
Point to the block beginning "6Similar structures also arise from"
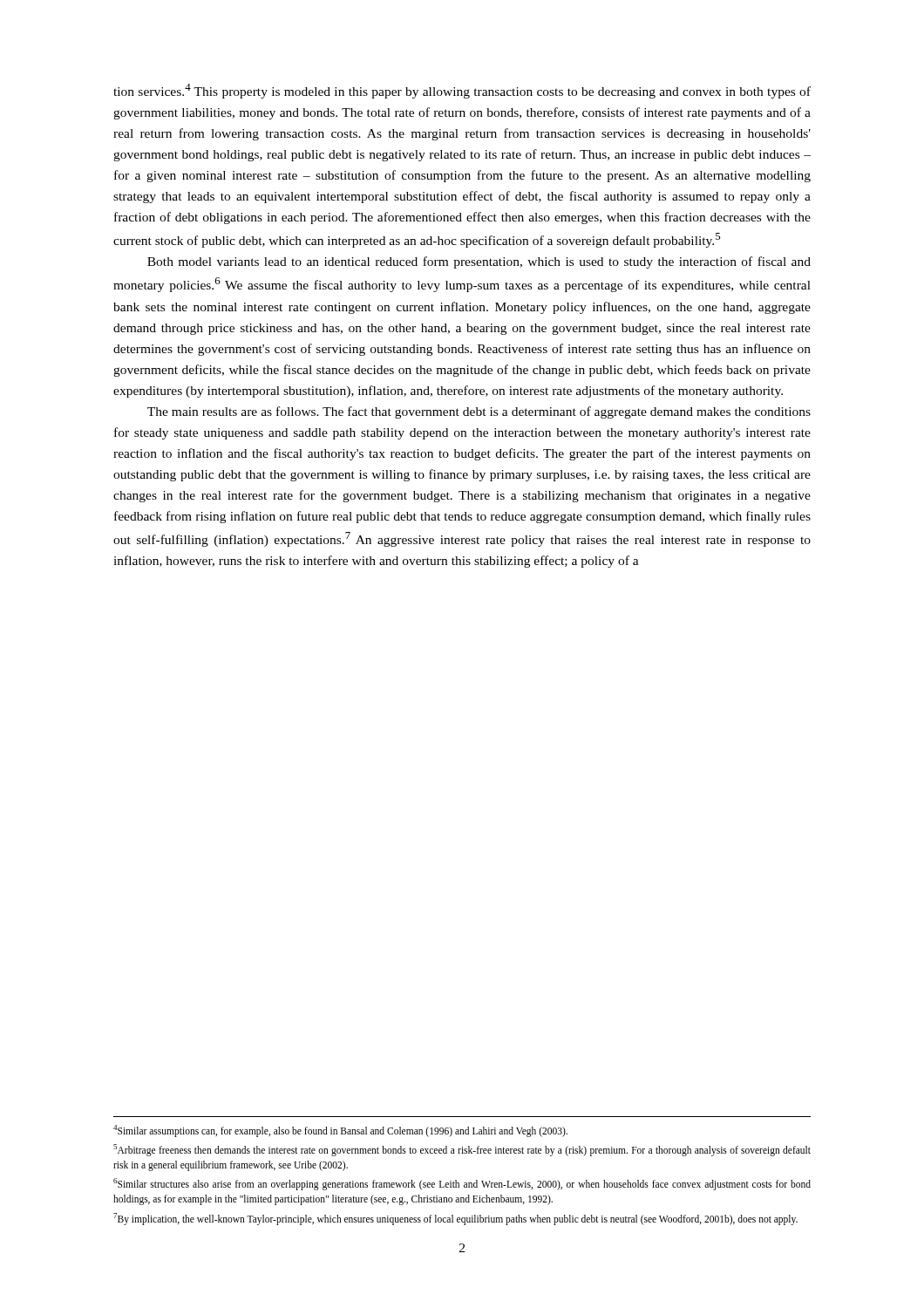click(462, 1190)
